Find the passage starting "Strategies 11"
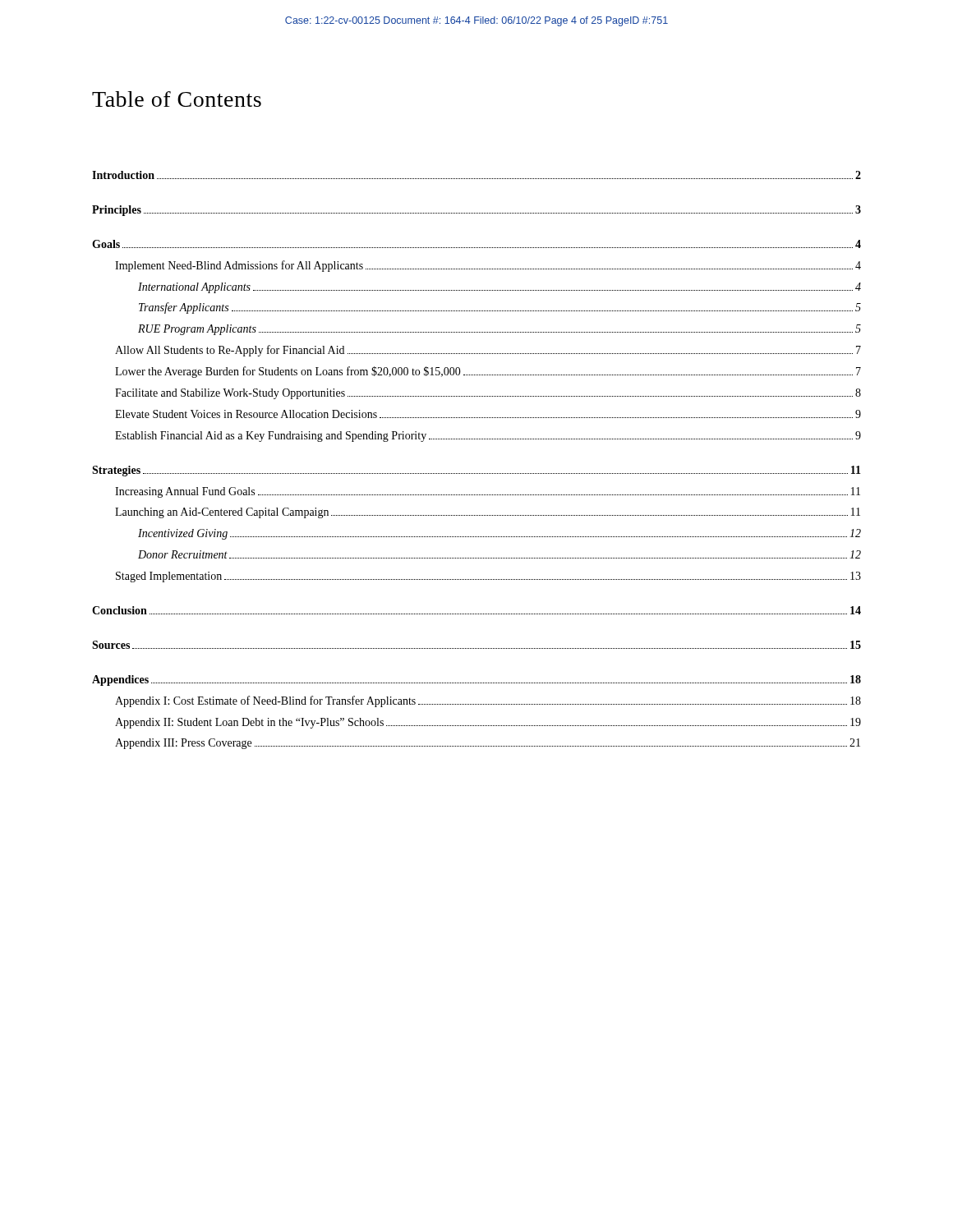This screenshot has width=953, height=1232. click(x=476, y=470)
